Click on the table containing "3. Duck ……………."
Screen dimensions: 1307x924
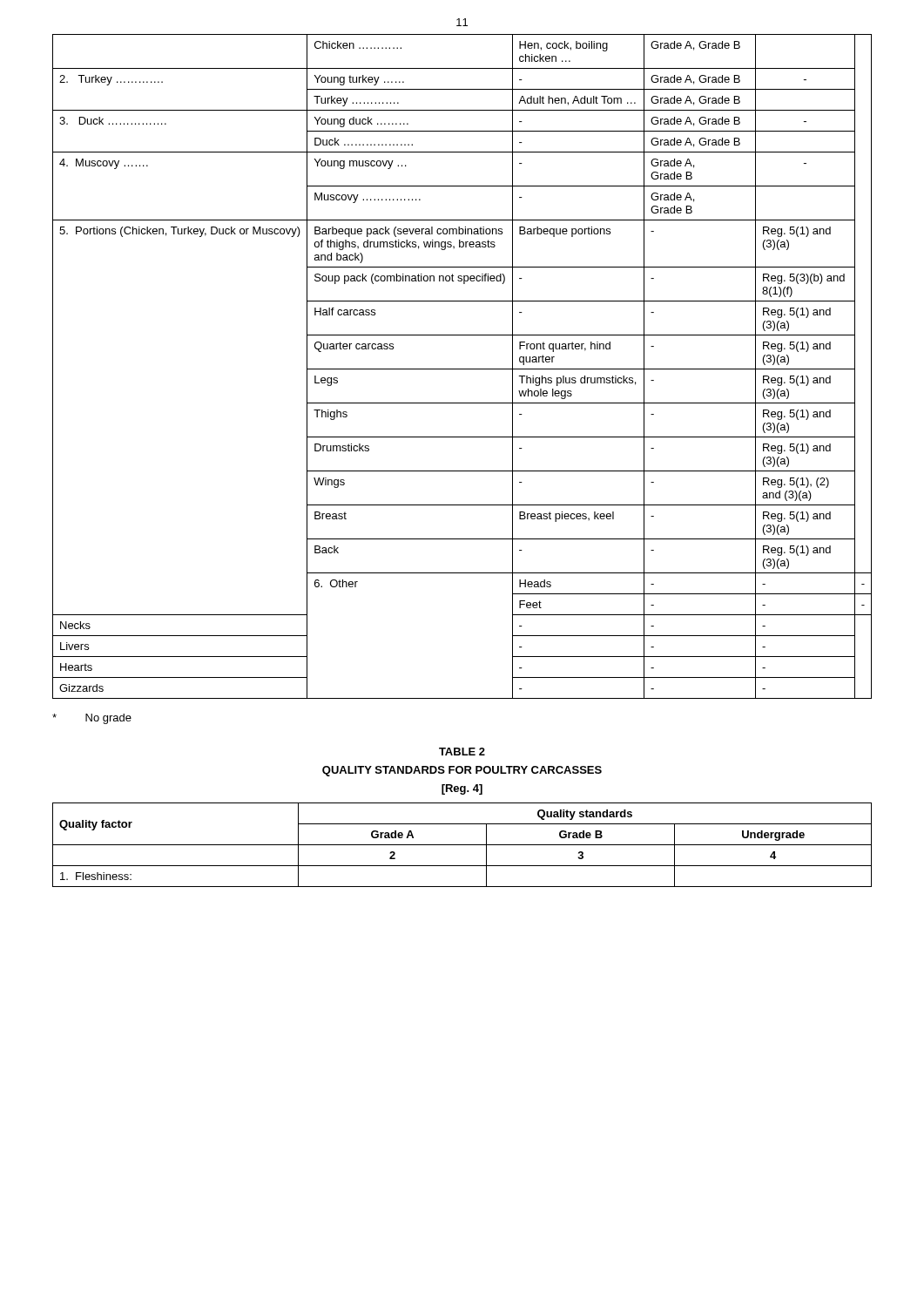coord(462,366)
